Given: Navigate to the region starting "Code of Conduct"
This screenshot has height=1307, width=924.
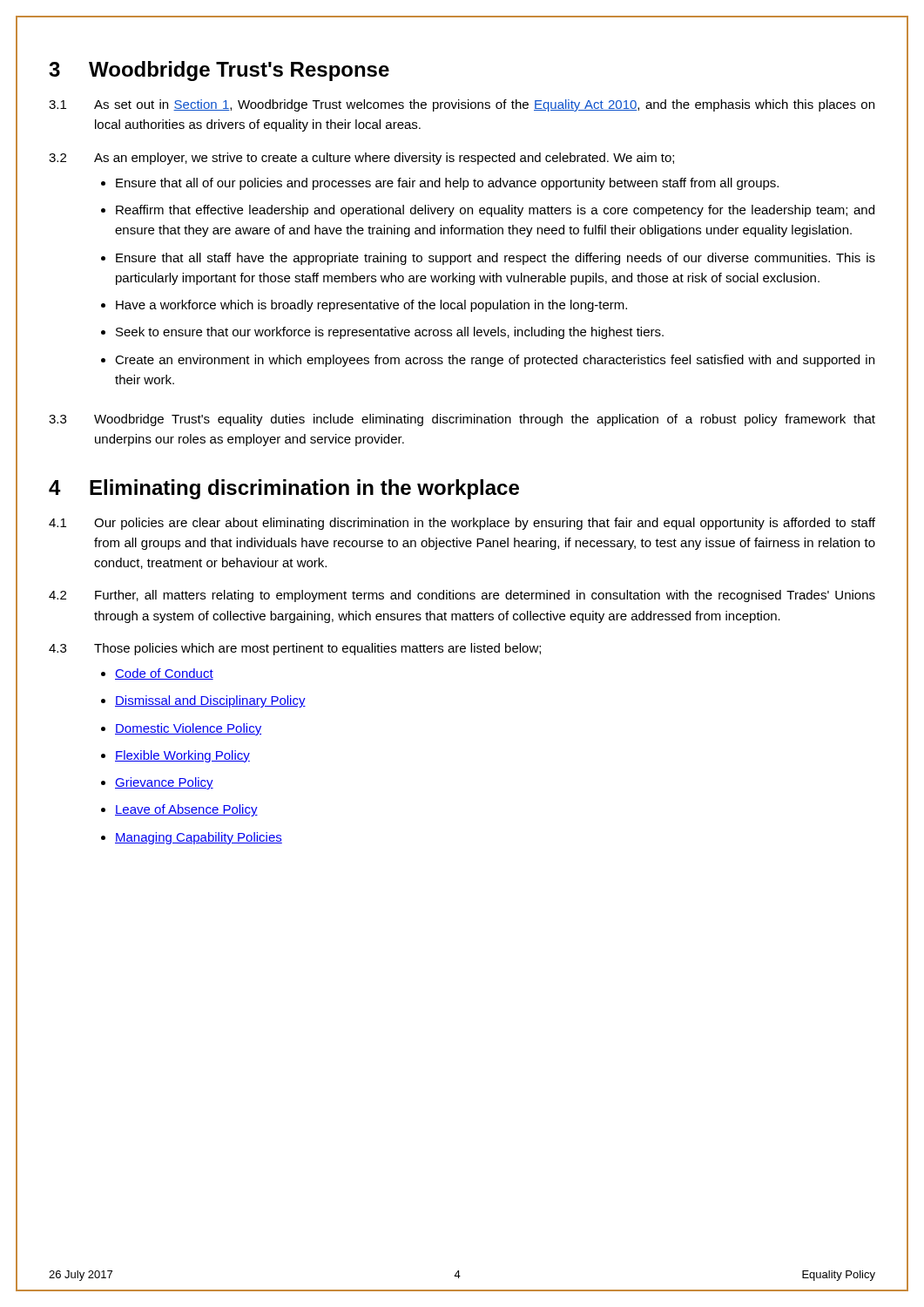Looking at the screenshot, I should pos(164,673).
